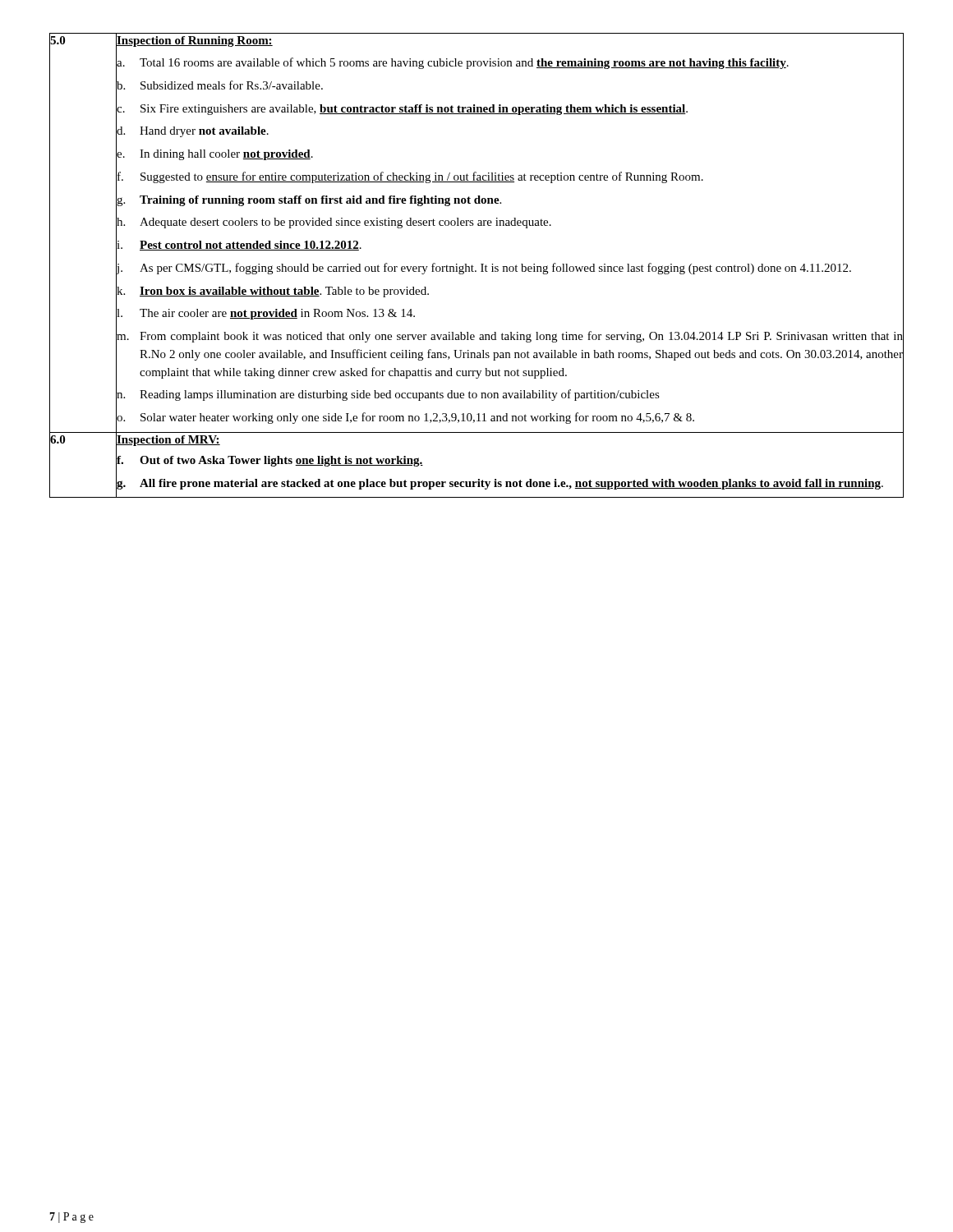This screenshot has width=953, height=1232.
Task: Select the list item with the text "l. The air cooler are not"
Action: point(265,314)
